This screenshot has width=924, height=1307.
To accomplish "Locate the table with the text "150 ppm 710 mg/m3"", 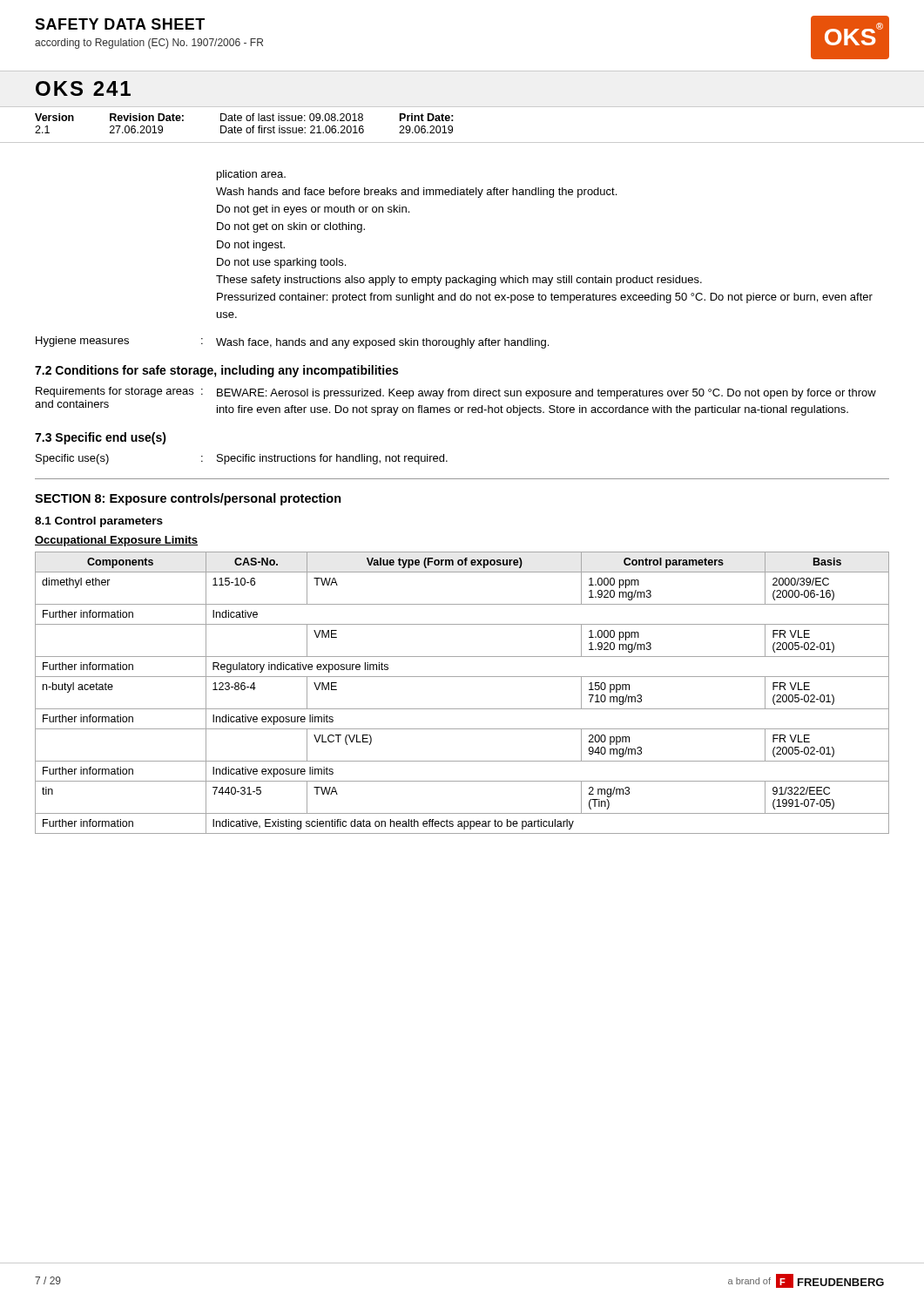I will click(x=462, y=692).
